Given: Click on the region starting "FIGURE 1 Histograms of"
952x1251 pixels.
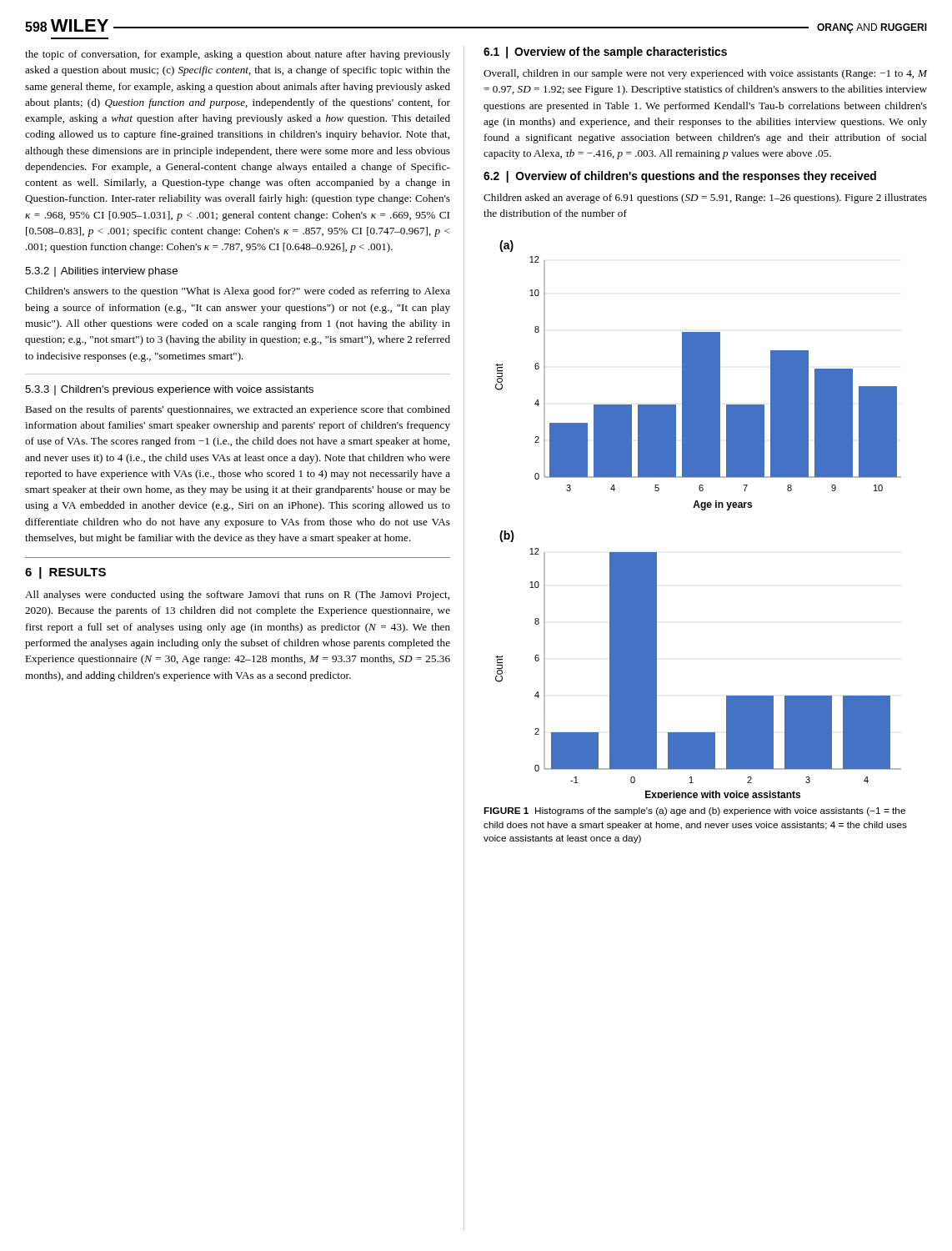Looking at the screenshot, I should click(695, 825).
